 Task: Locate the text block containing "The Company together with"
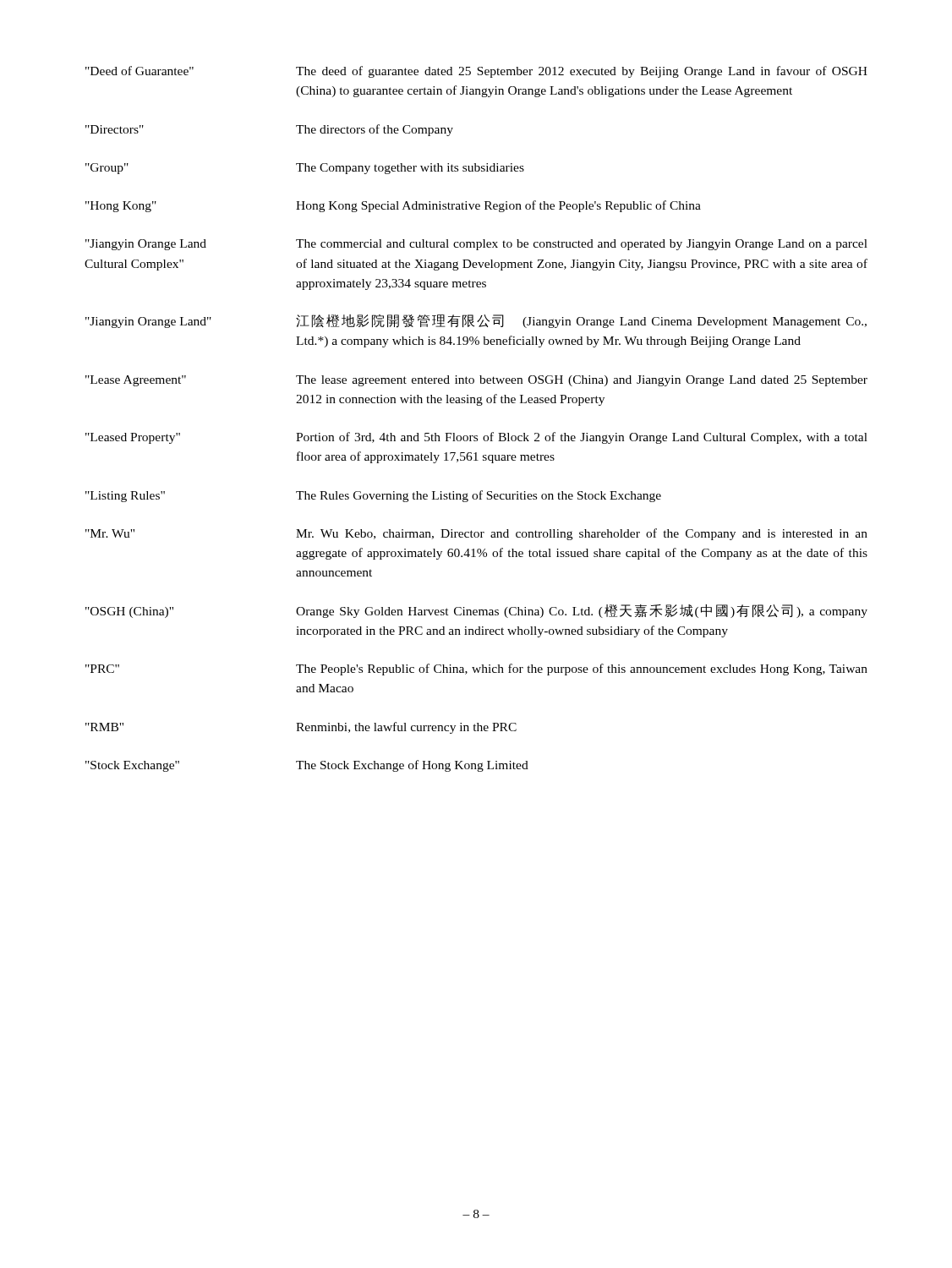410,167
